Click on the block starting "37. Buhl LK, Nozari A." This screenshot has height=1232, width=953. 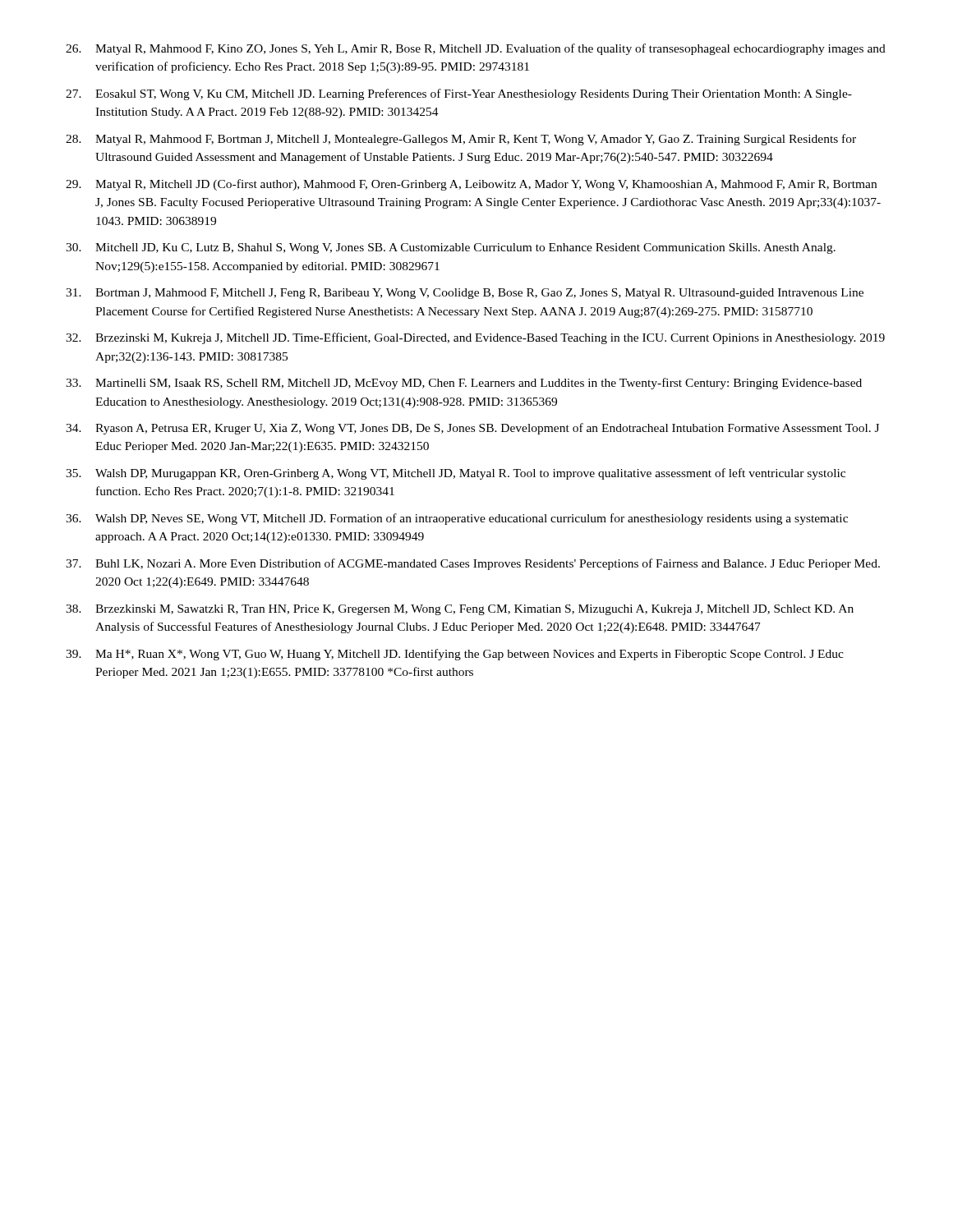click(476, 573)
